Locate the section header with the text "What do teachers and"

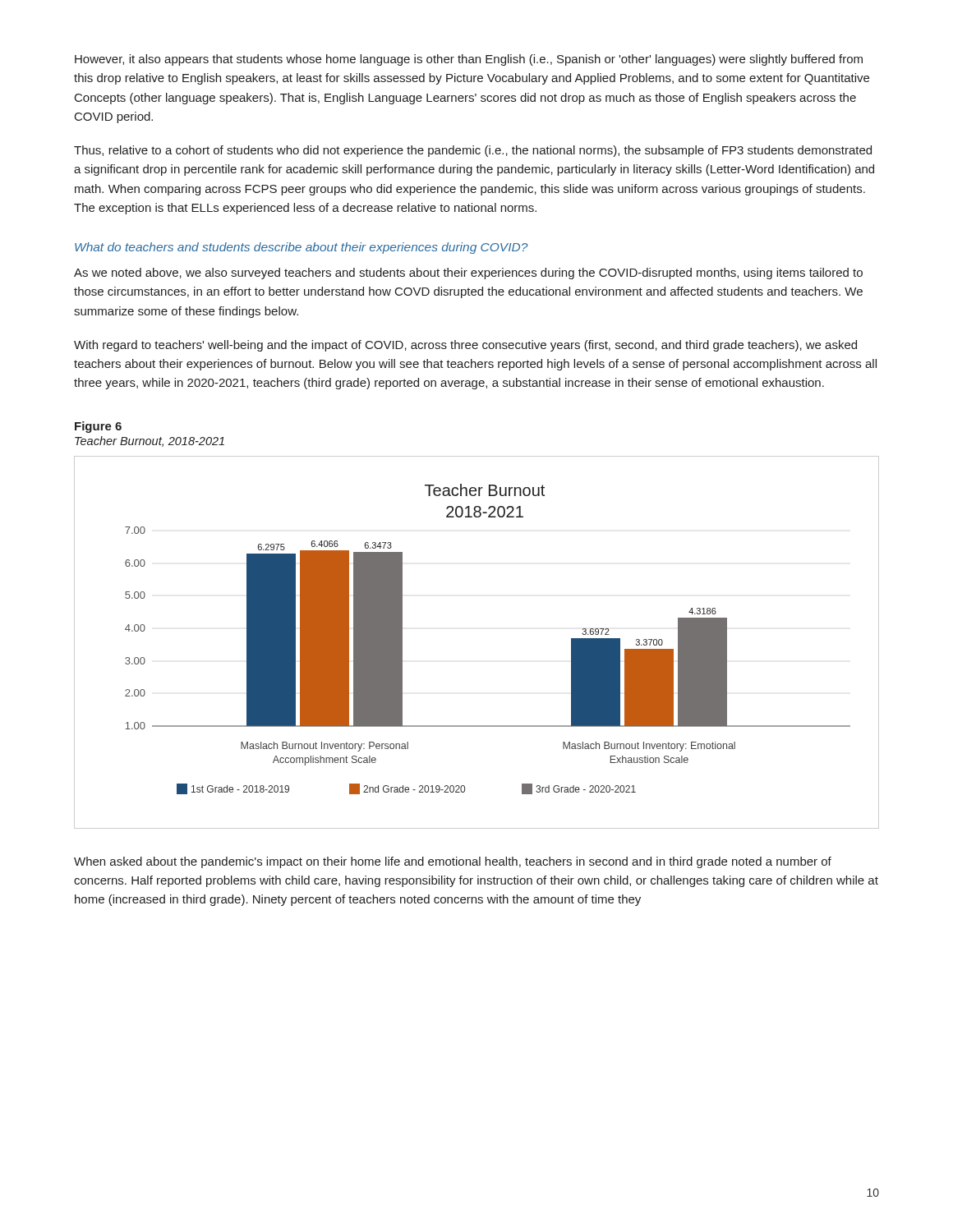301,247
